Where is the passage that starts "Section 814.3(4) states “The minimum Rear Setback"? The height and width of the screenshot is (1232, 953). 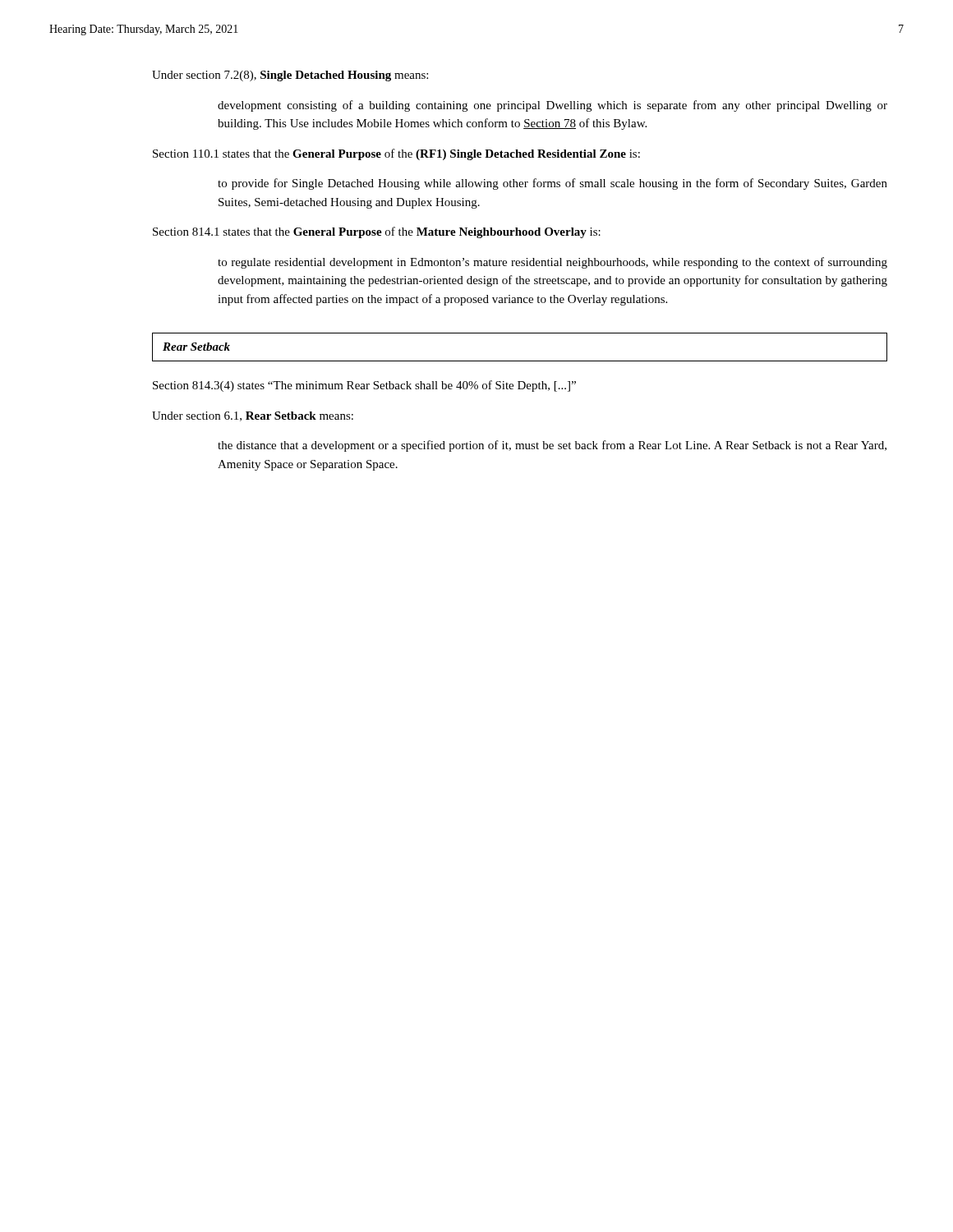tap(364, 385)
